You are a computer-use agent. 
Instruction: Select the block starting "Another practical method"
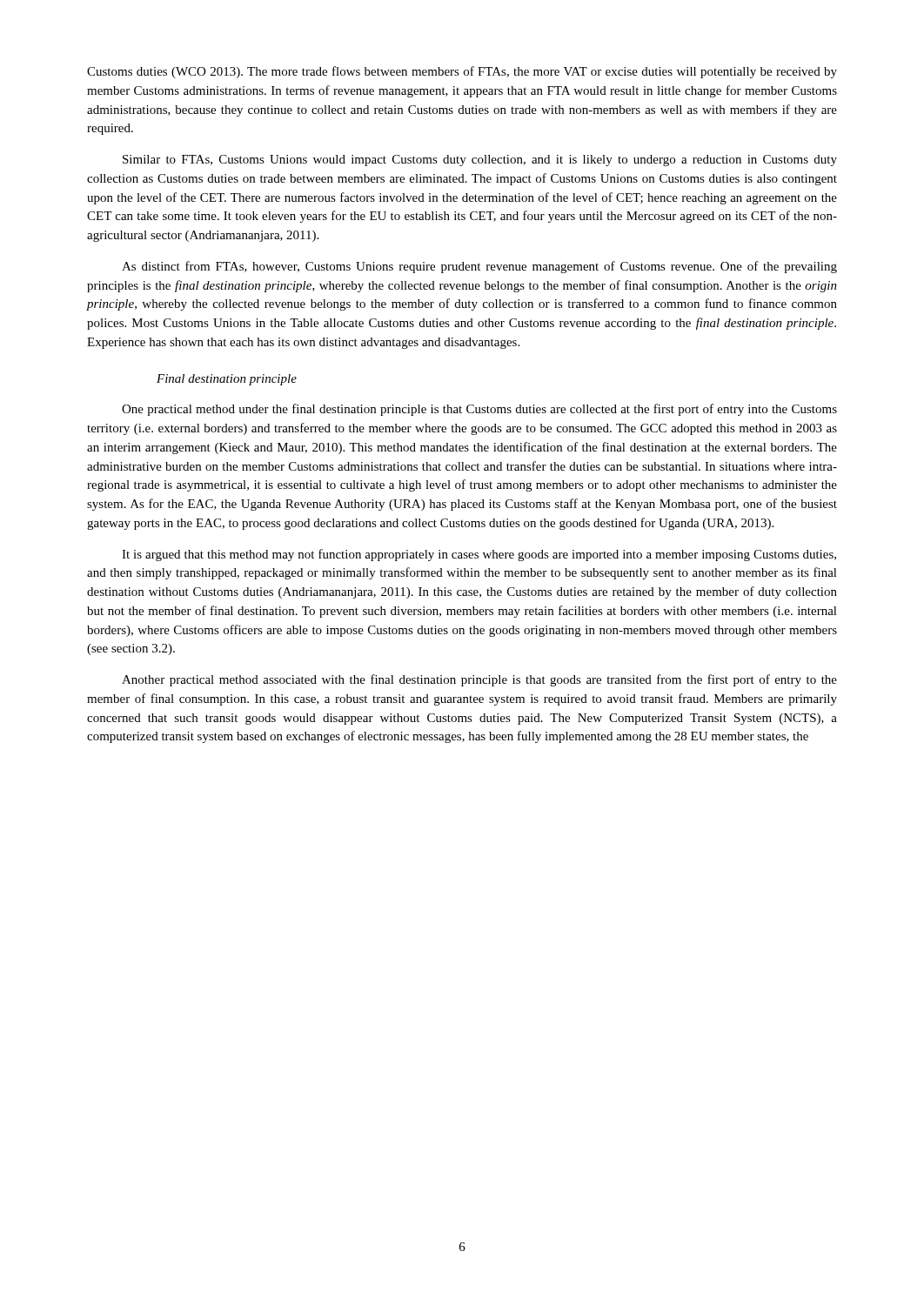(x=462, y=708)
